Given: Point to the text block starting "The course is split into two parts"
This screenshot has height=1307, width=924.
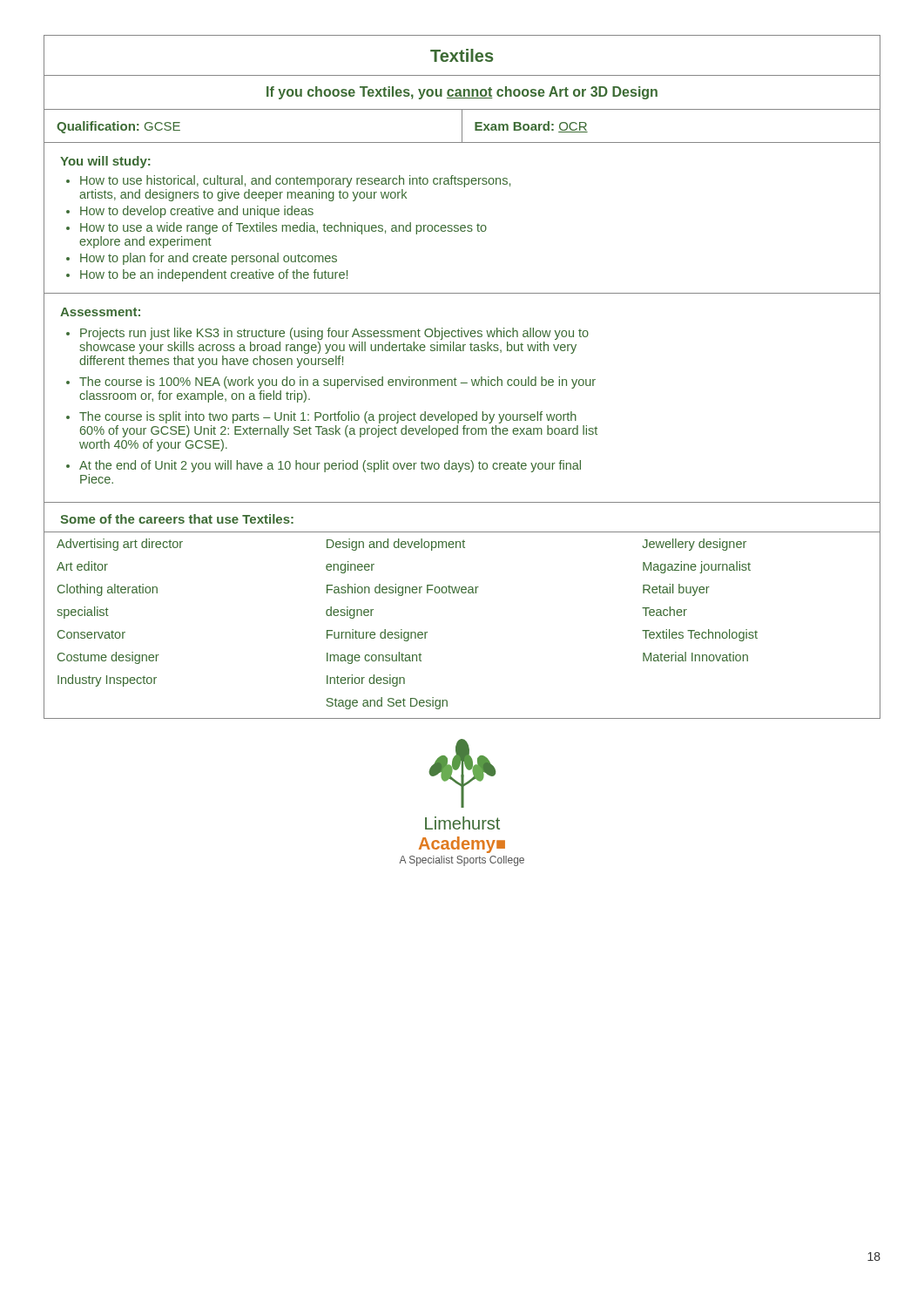Looking at the screenshot, I should point(339,430).
